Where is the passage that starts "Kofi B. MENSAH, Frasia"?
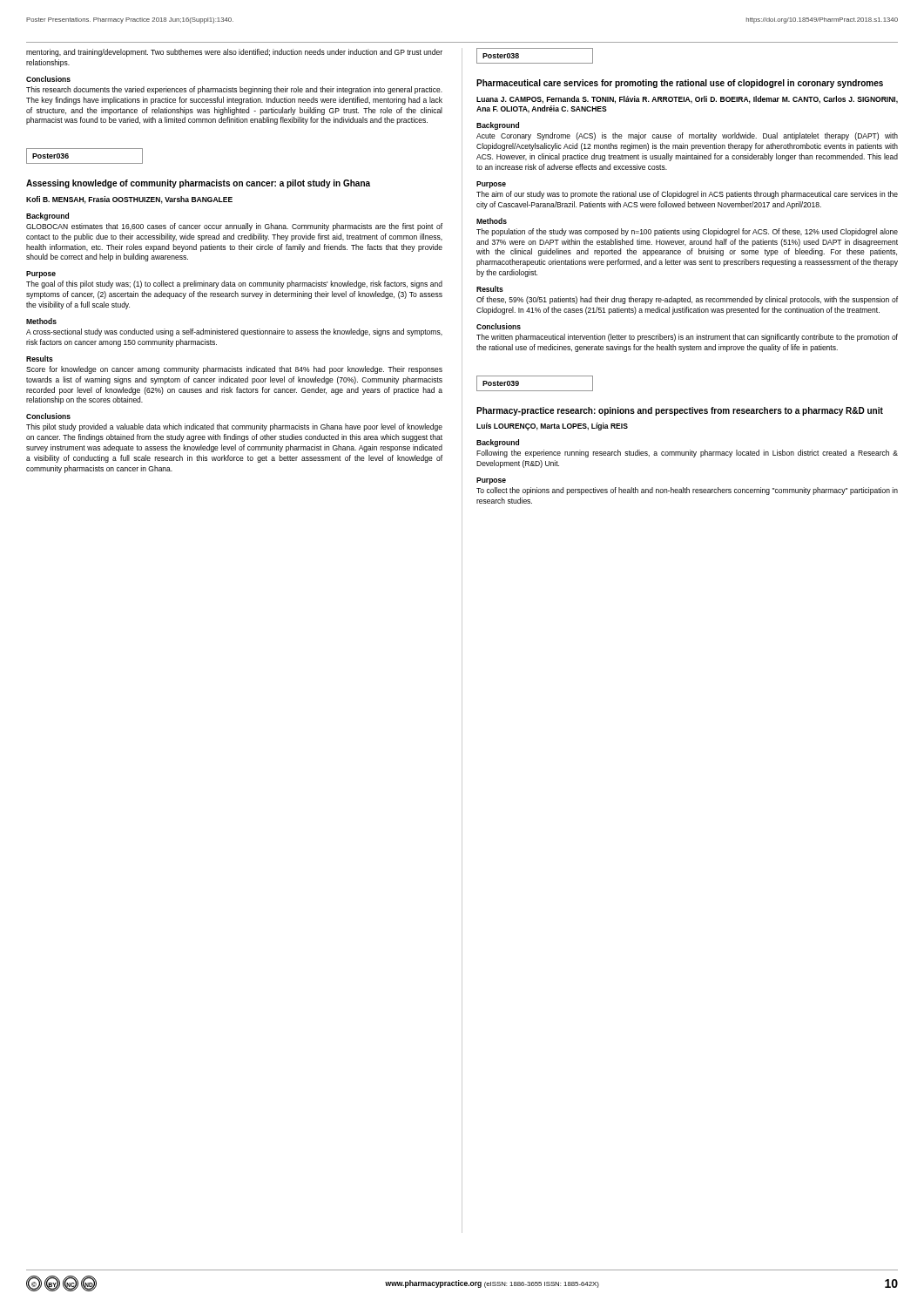 (129, 199)
